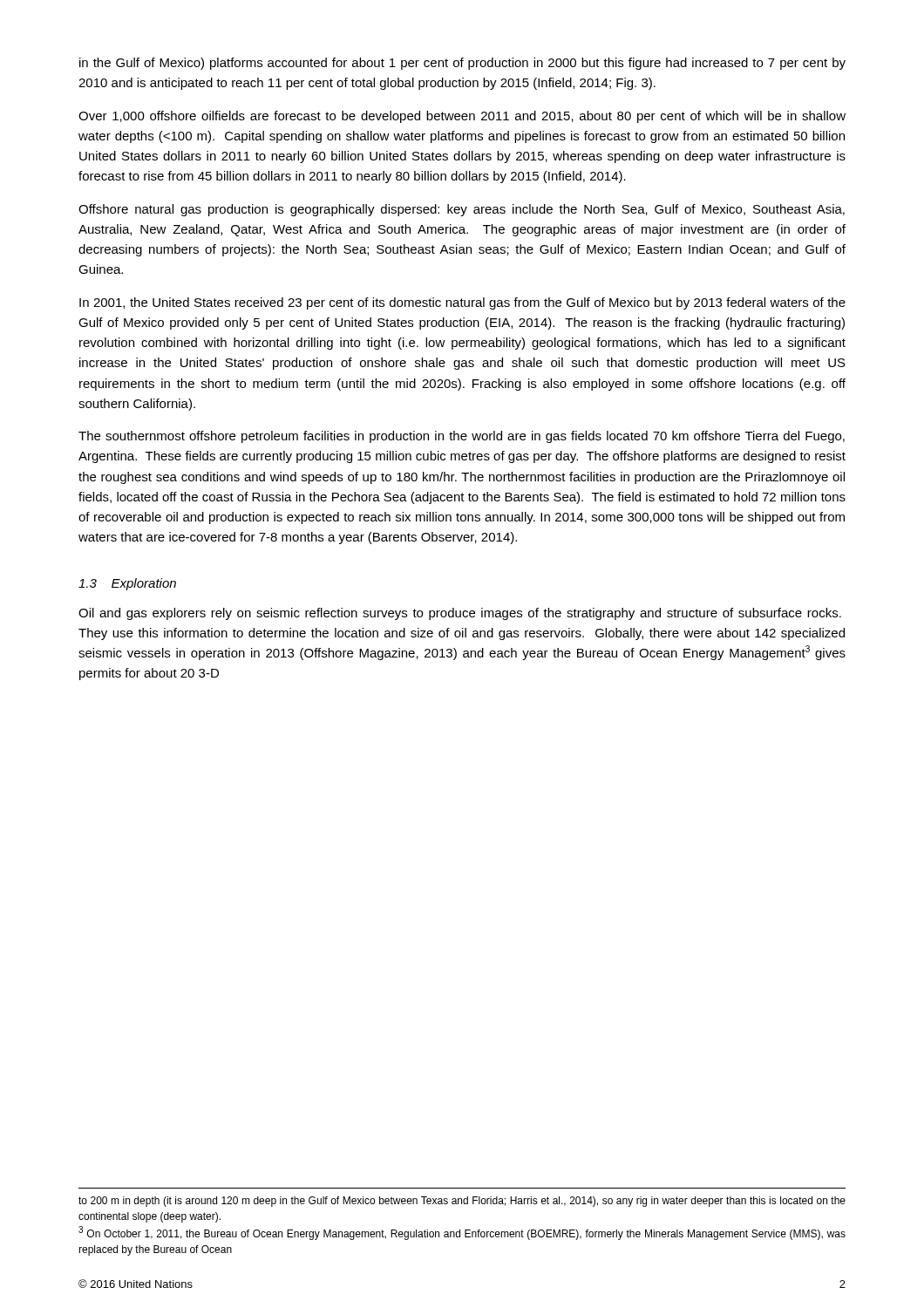Select the text block with the text "Offshore natural gas production"
Image resolution: width=924 pixels, height=1308 pixels.
[462, 239]
